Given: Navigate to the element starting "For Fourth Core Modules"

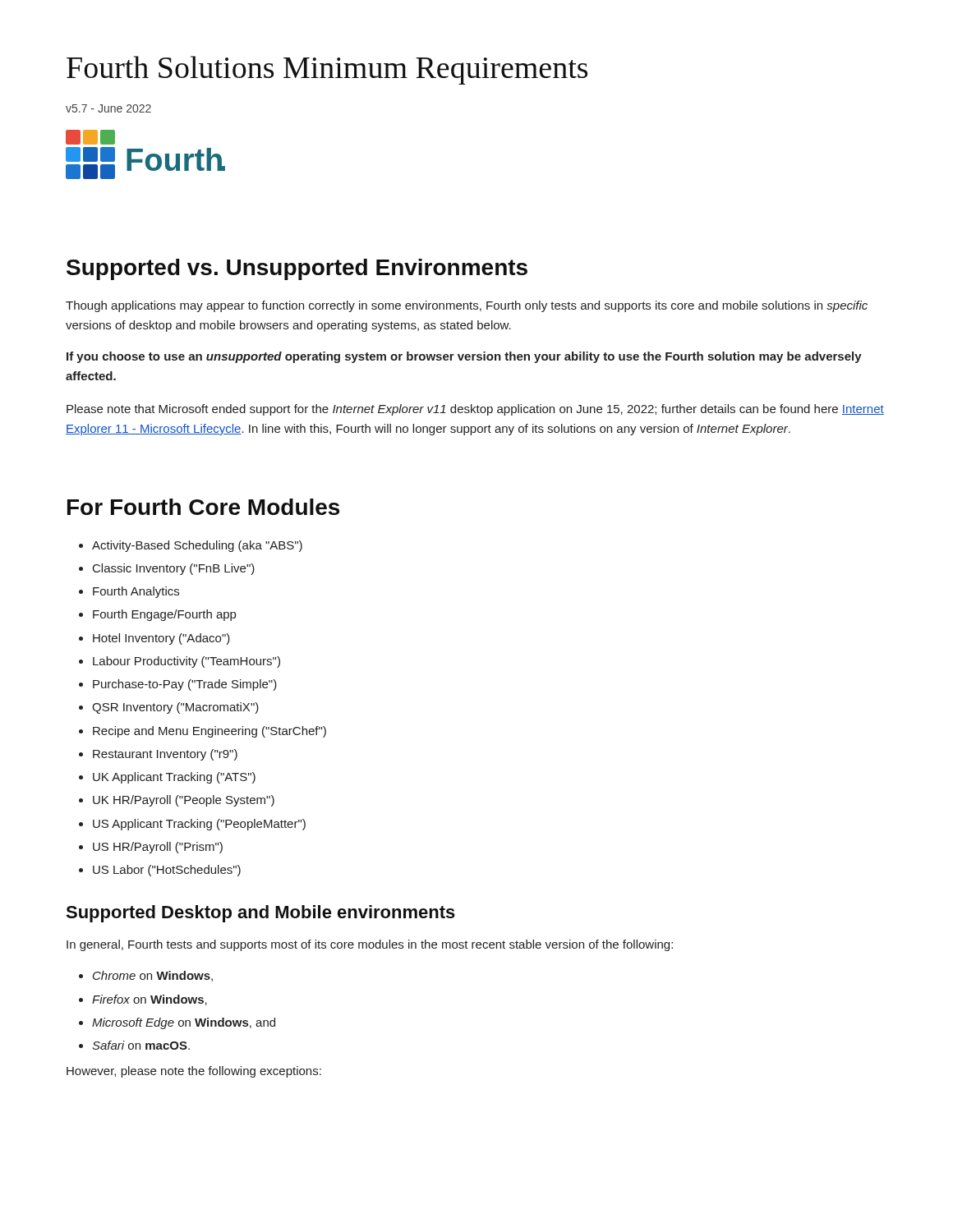Looking at the screenshot, I should click(x=203, y=507).
